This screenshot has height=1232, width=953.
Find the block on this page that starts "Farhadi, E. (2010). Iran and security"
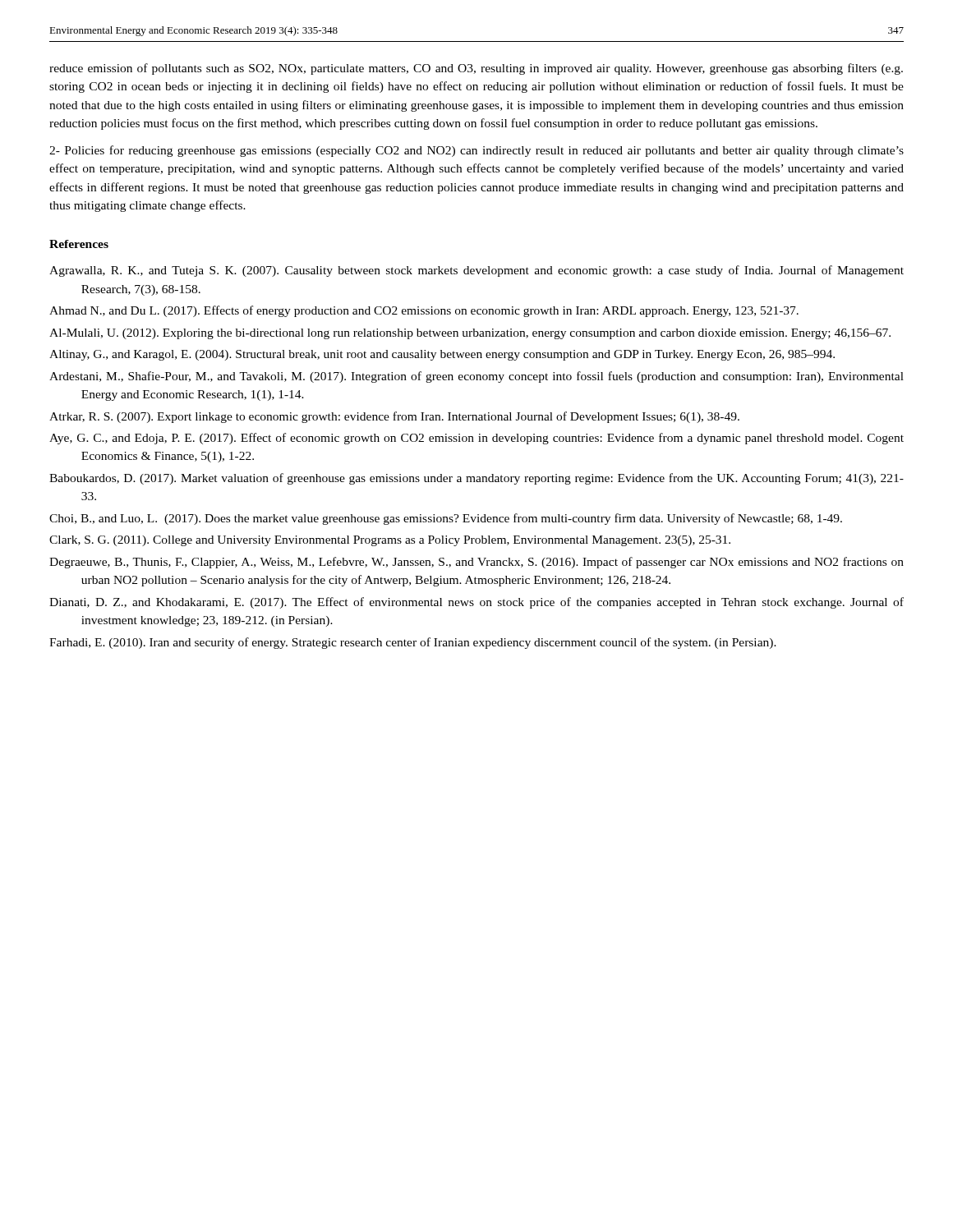click(413, 642)
